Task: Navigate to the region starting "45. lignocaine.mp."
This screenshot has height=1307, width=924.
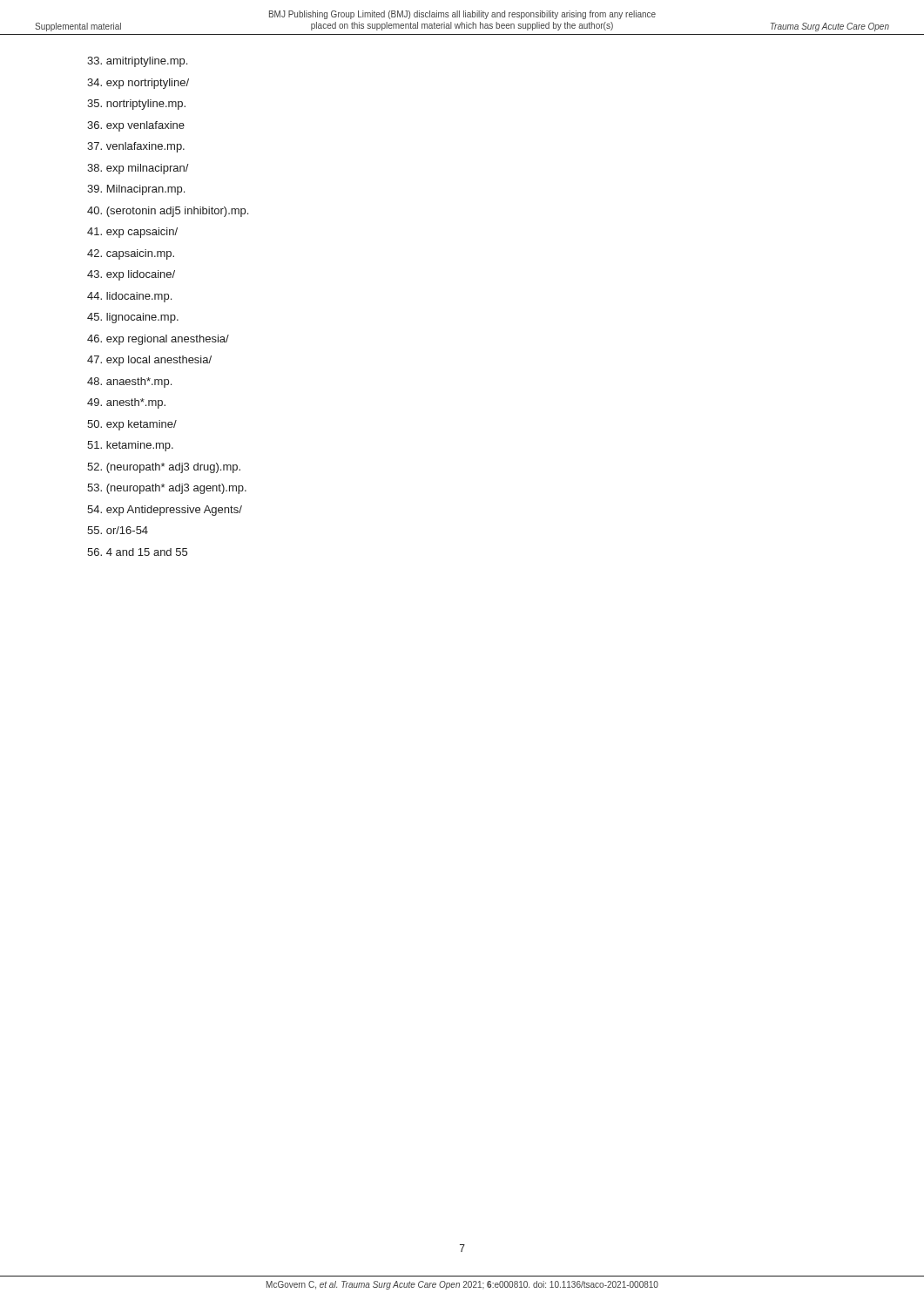Action: pyautogui.click(x=133, y=317)
